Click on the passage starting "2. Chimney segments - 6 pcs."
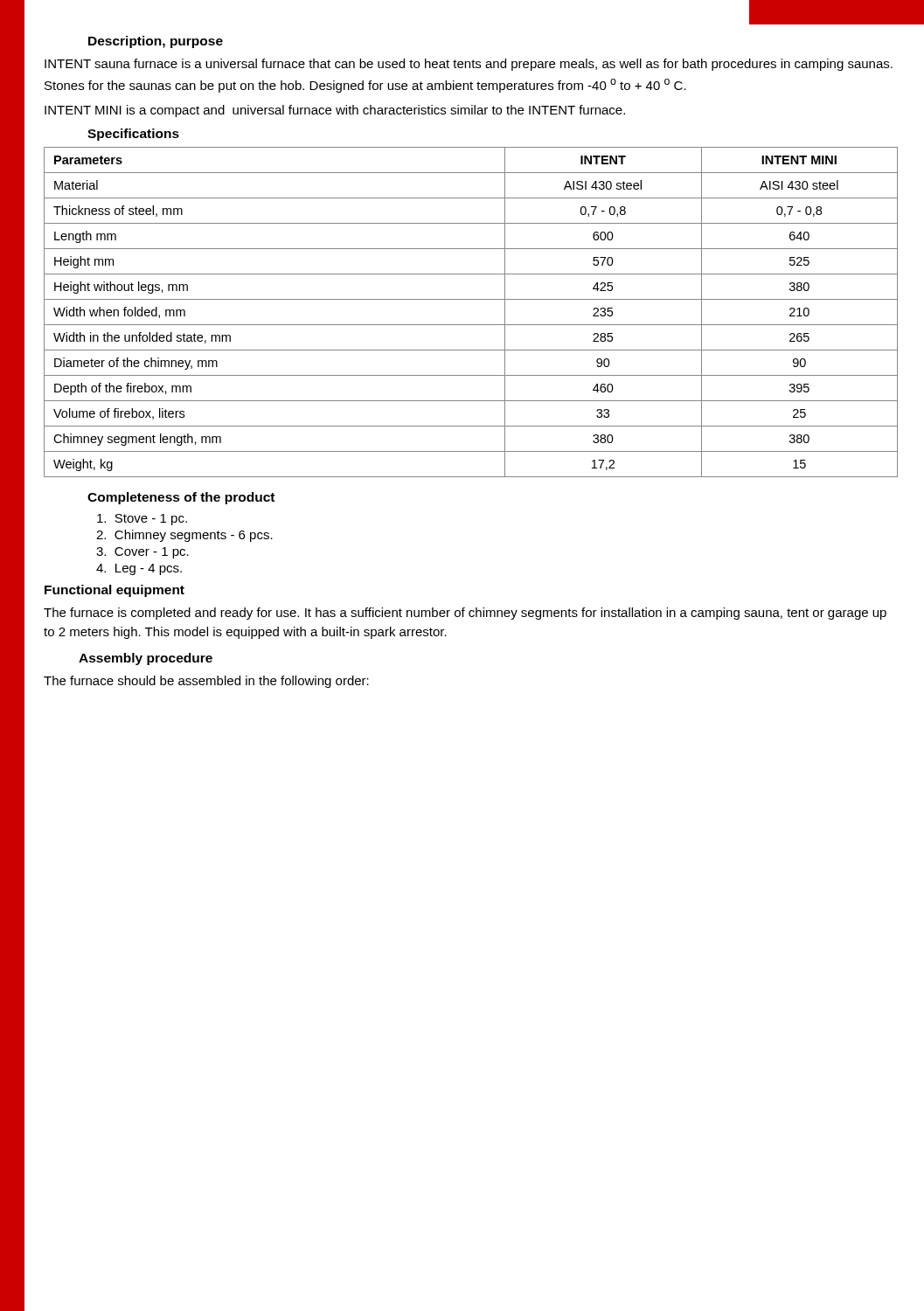The height and width of the screenshot is (1311, 924). pos(185,535)
